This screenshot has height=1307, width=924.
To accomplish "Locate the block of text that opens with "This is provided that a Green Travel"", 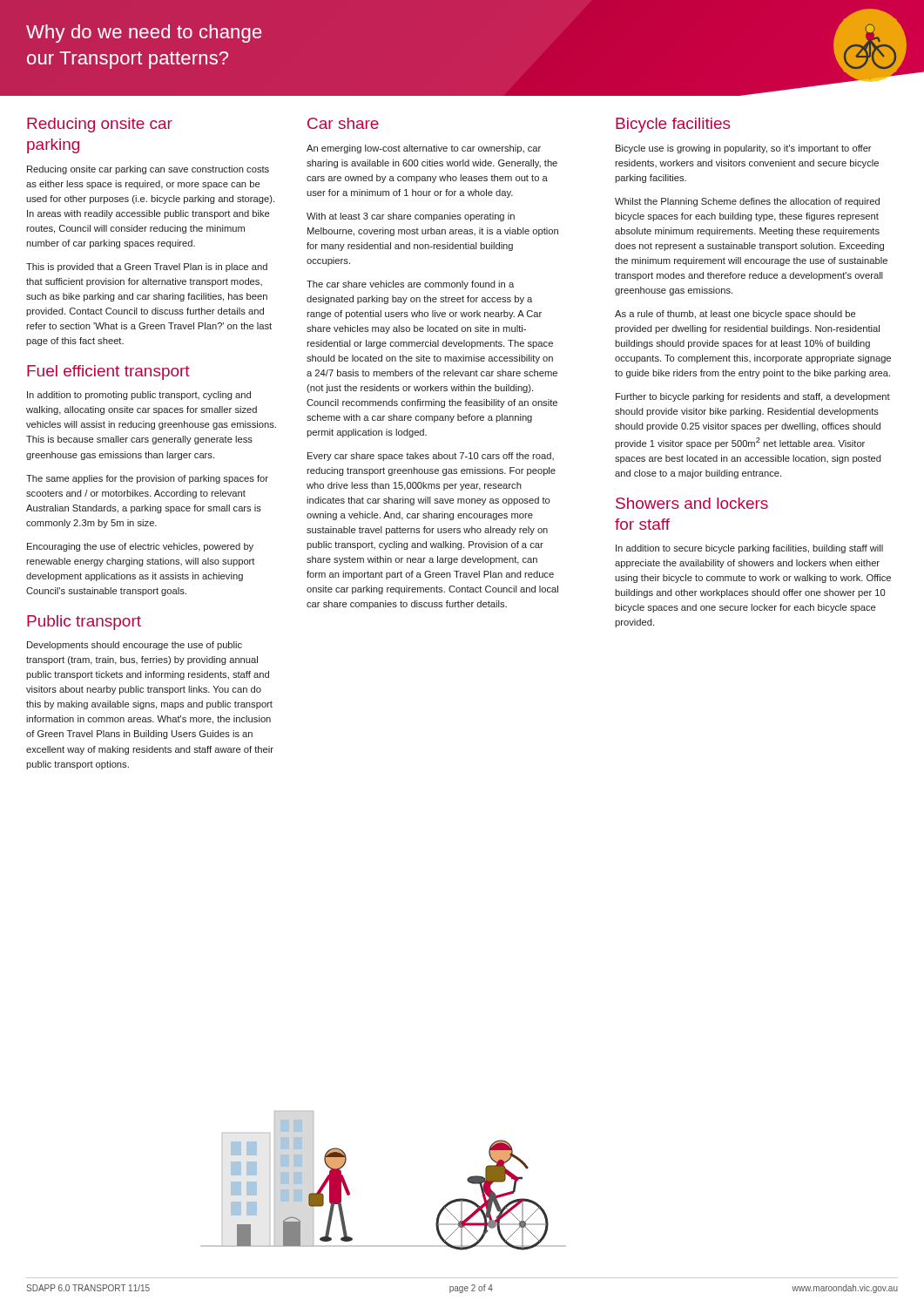I will pyautogui.click(x=149, y=303).
